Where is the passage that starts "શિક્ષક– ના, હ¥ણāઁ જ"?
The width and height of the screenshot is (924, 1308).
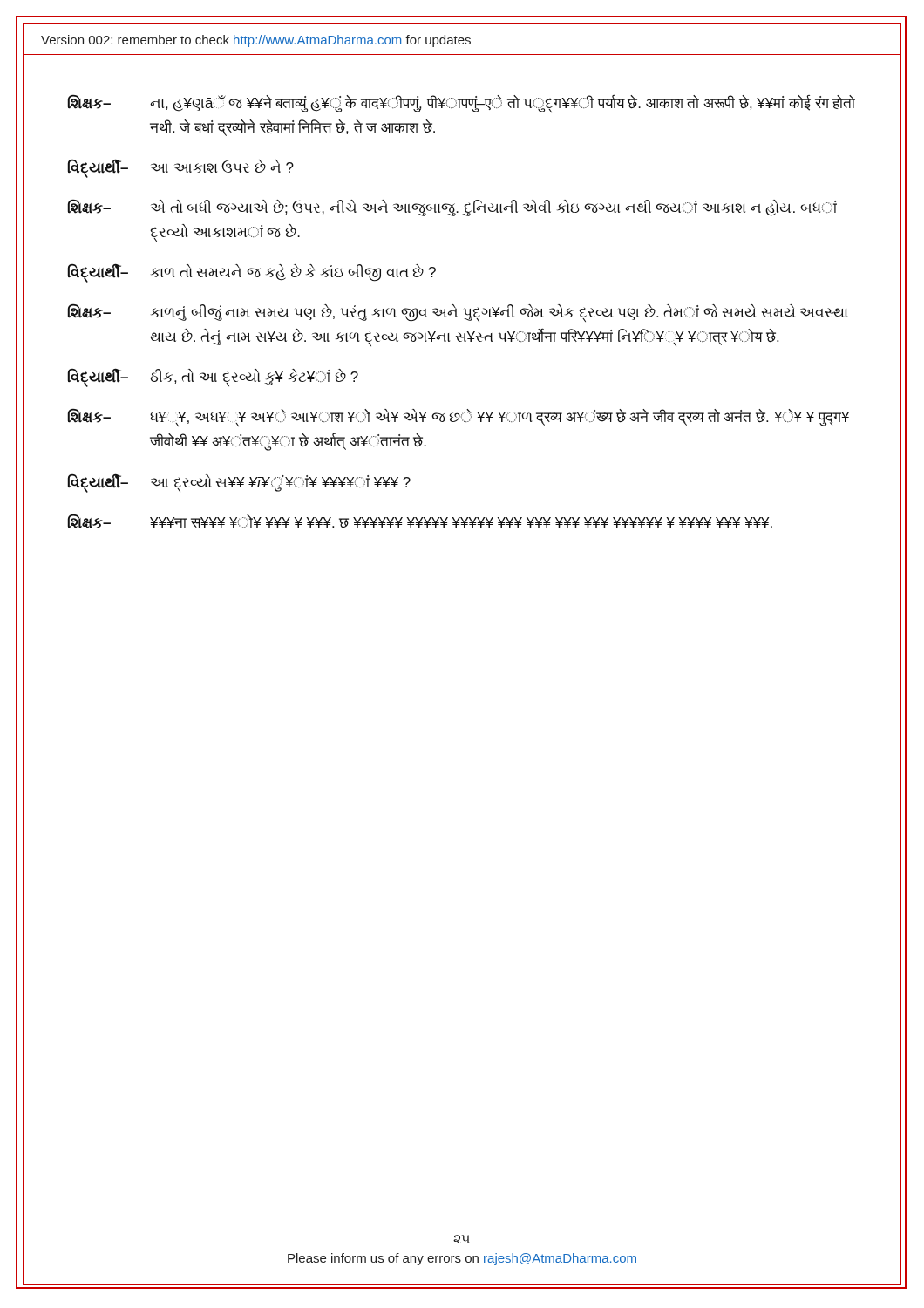tap(462, 116)
